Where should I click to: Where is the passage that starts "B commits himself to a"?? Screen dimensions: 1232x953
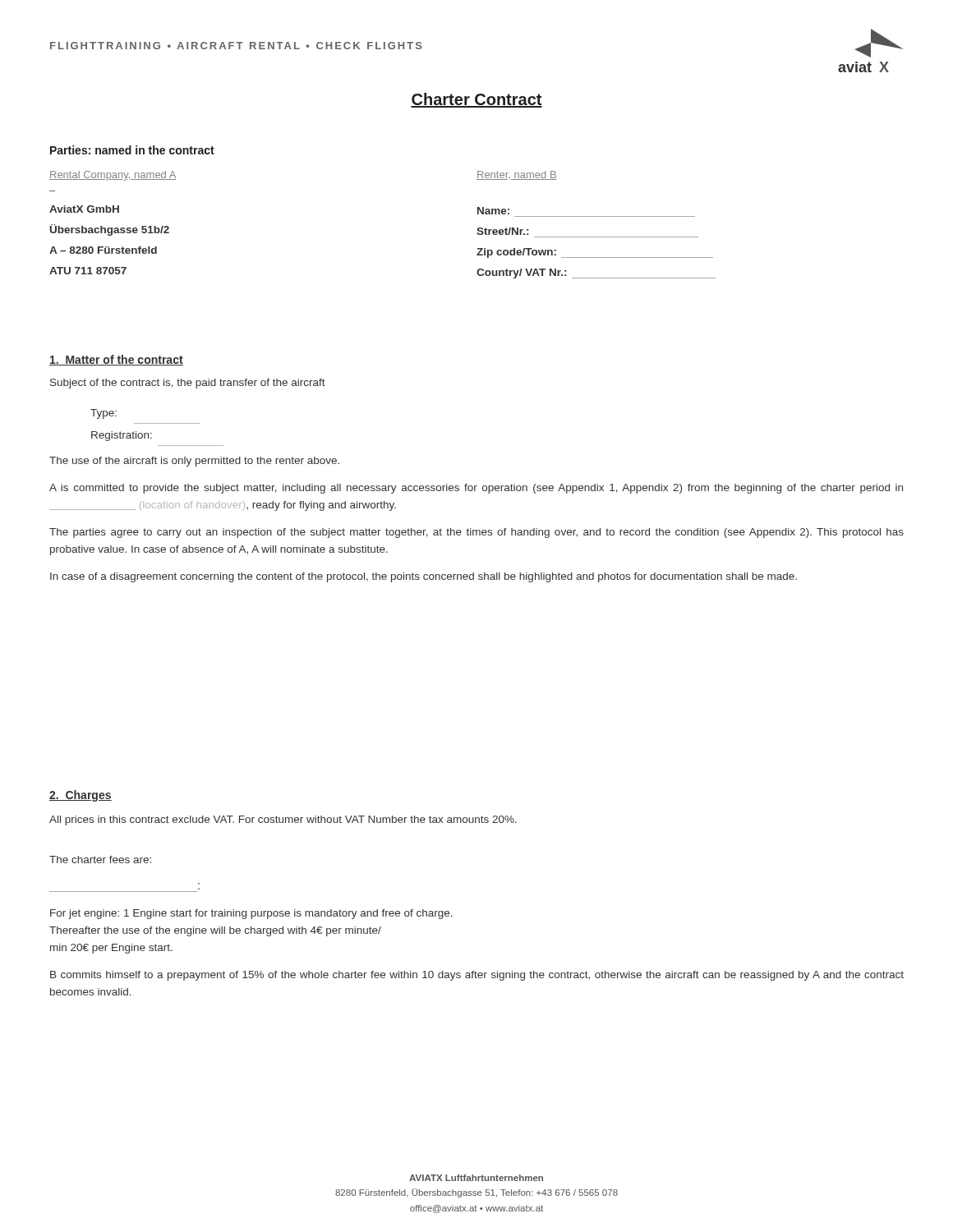pyautogui.click(x=476, y=983)
